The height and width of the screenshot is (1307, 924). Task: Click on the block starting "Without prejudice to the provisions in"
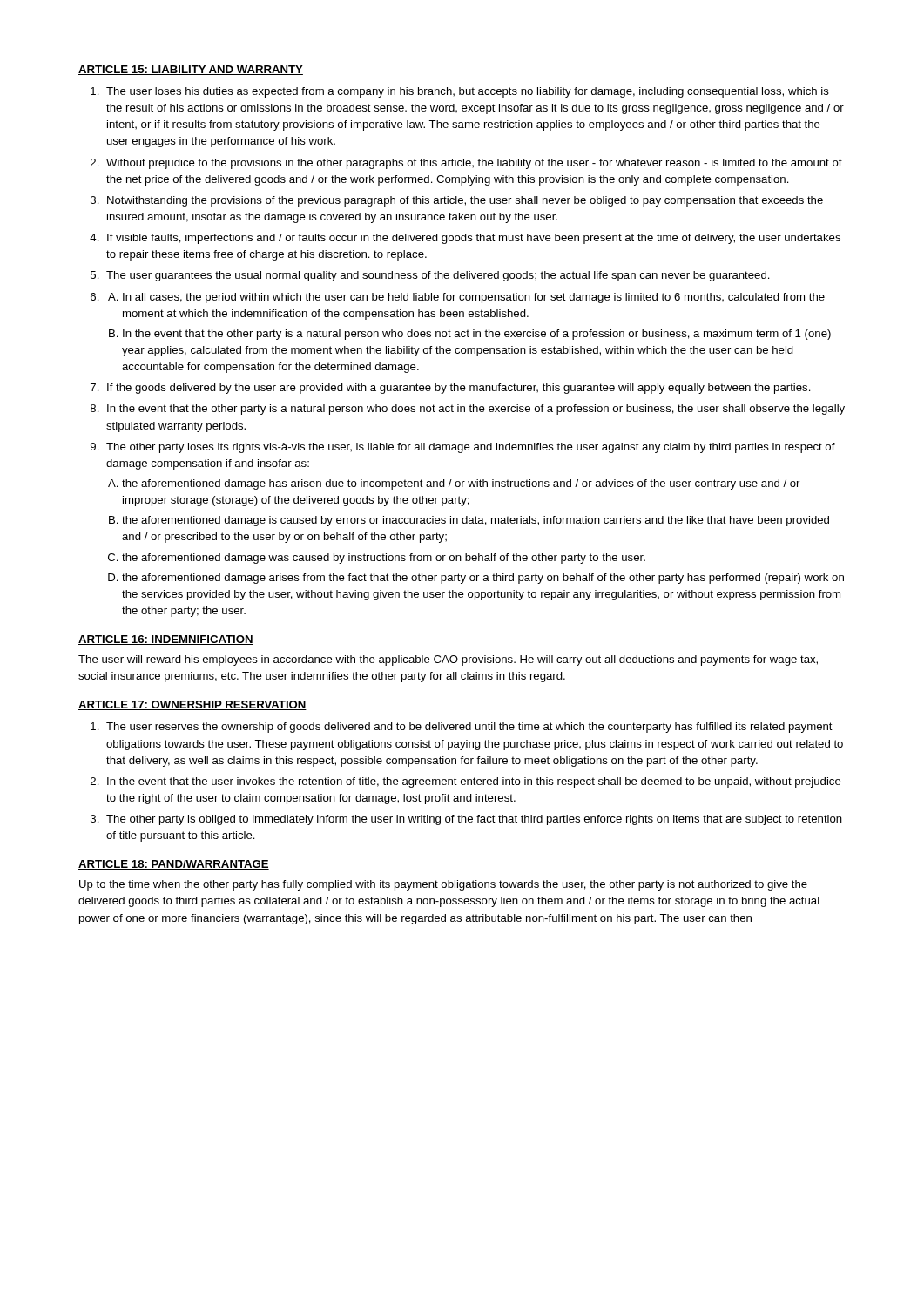click(474, 170)
